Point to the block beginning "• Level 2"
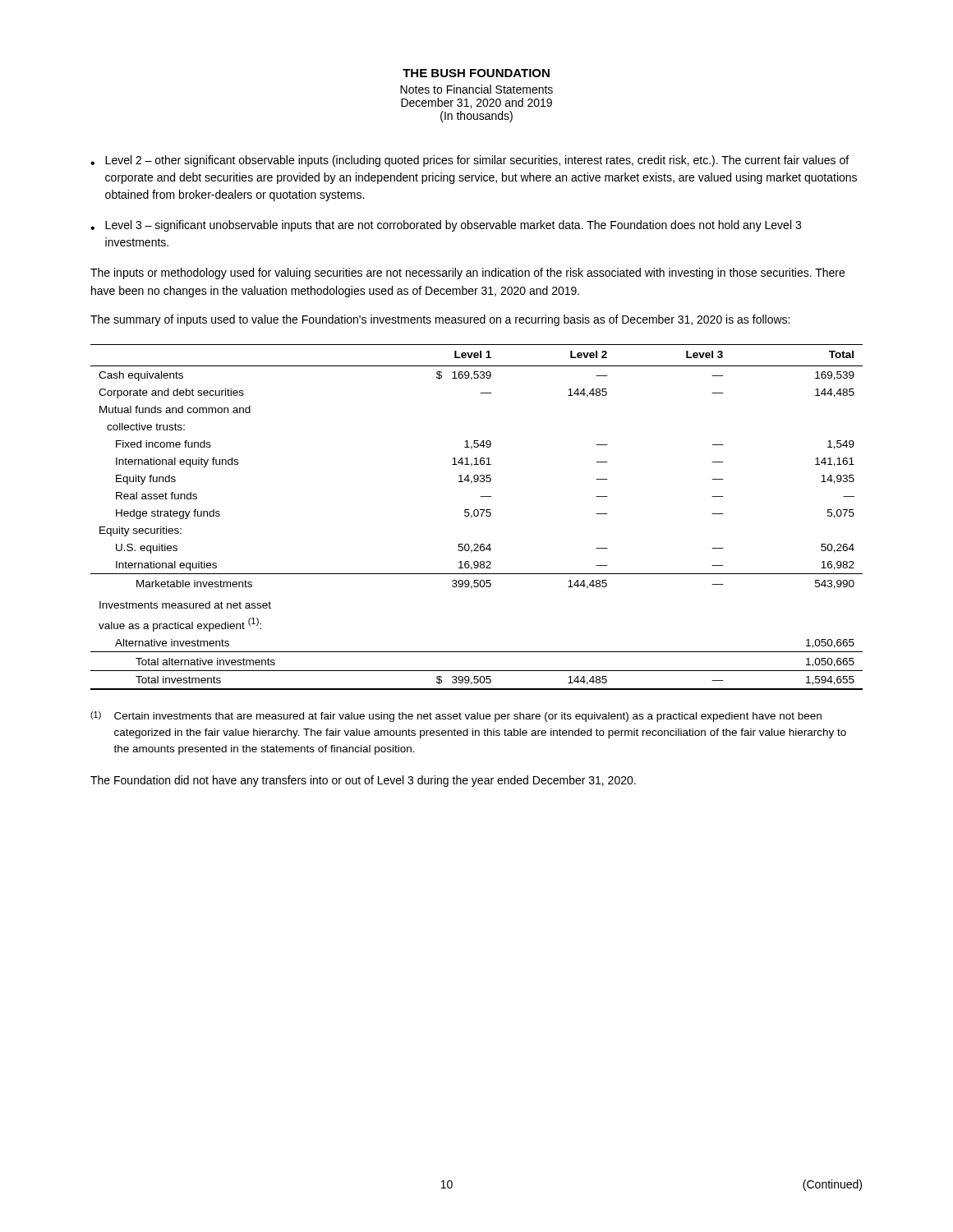 pyautogui.click(x=476, y=178)
